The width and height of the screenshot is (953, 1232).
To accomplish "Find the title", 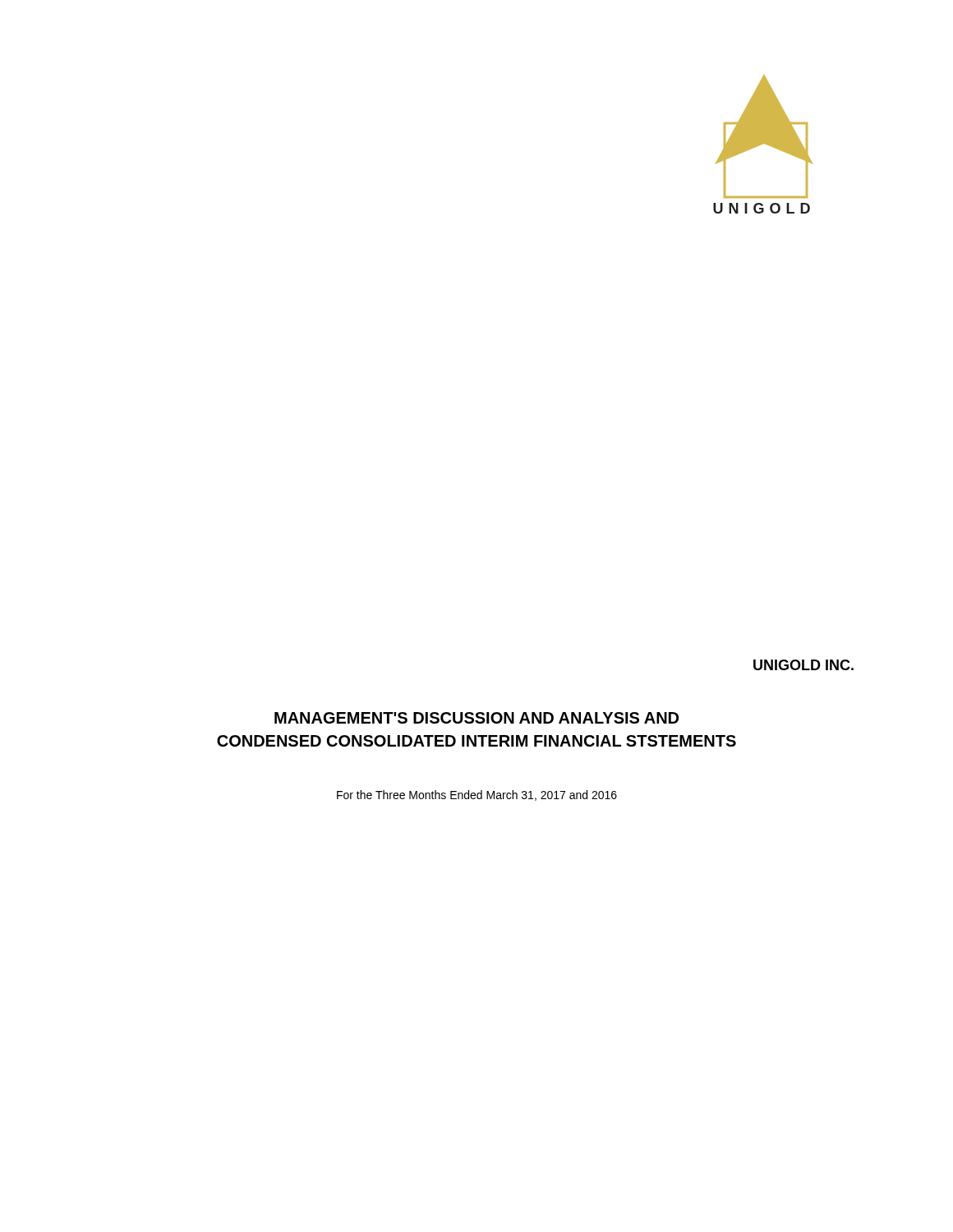I will point(804,665).
